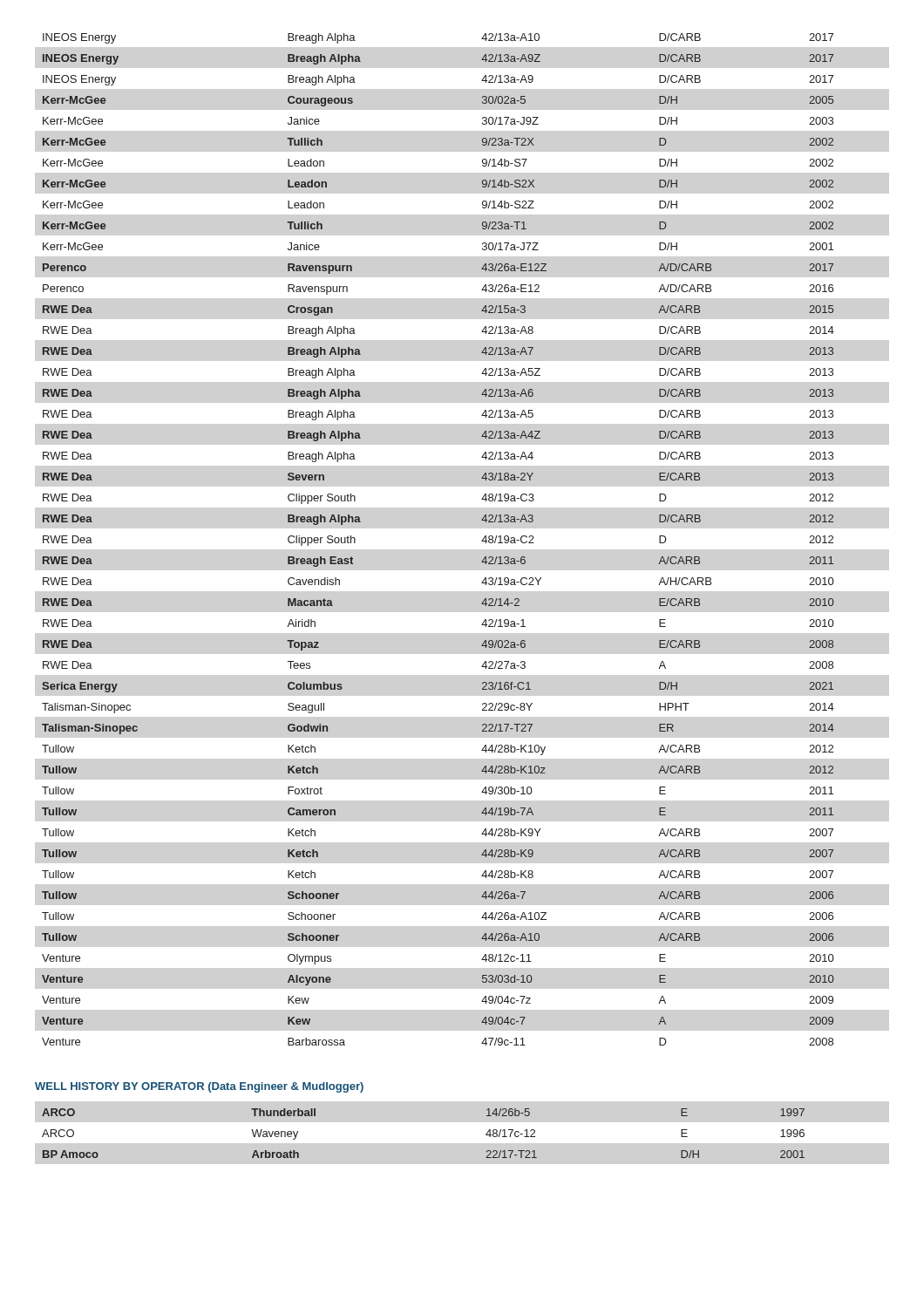
Task: Click on the table containing "BP Amoco"
Action: tap(462, 1133)
